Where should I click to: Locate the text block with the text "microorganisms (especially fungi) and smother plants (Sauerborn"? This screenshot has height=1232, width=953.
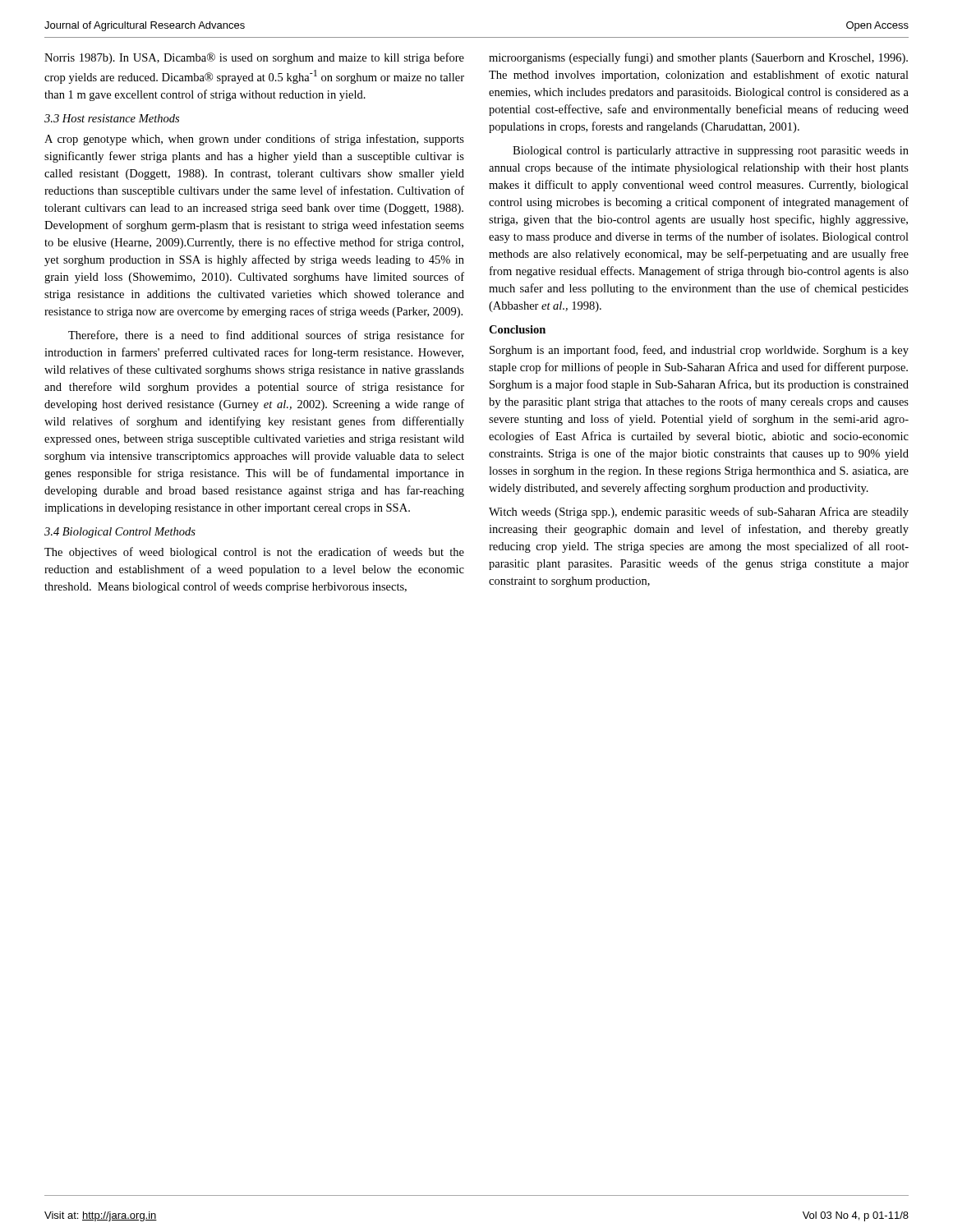pos(699,92)
